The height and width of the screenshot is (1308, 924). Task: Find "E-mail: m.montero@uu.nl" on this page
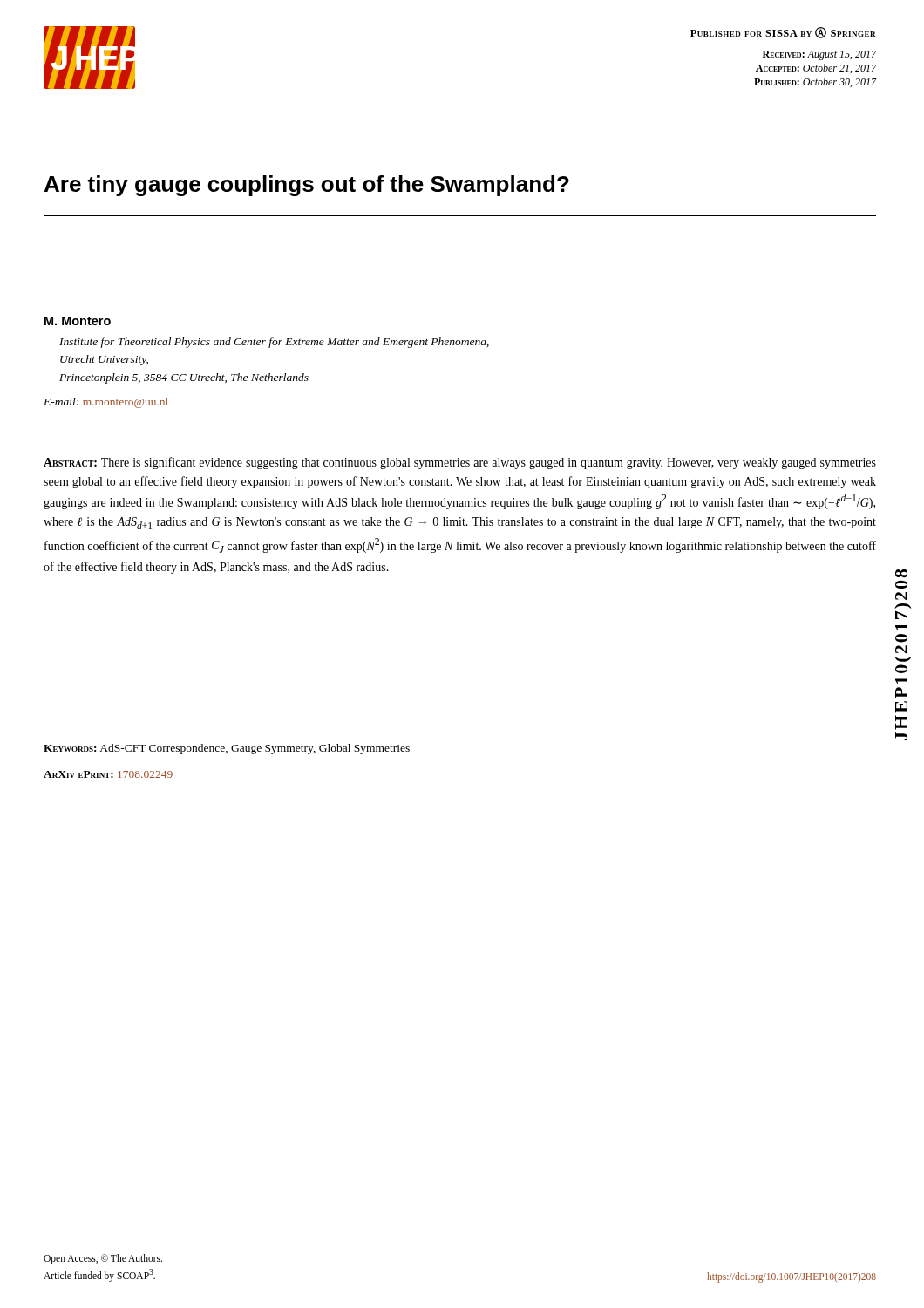106,401
